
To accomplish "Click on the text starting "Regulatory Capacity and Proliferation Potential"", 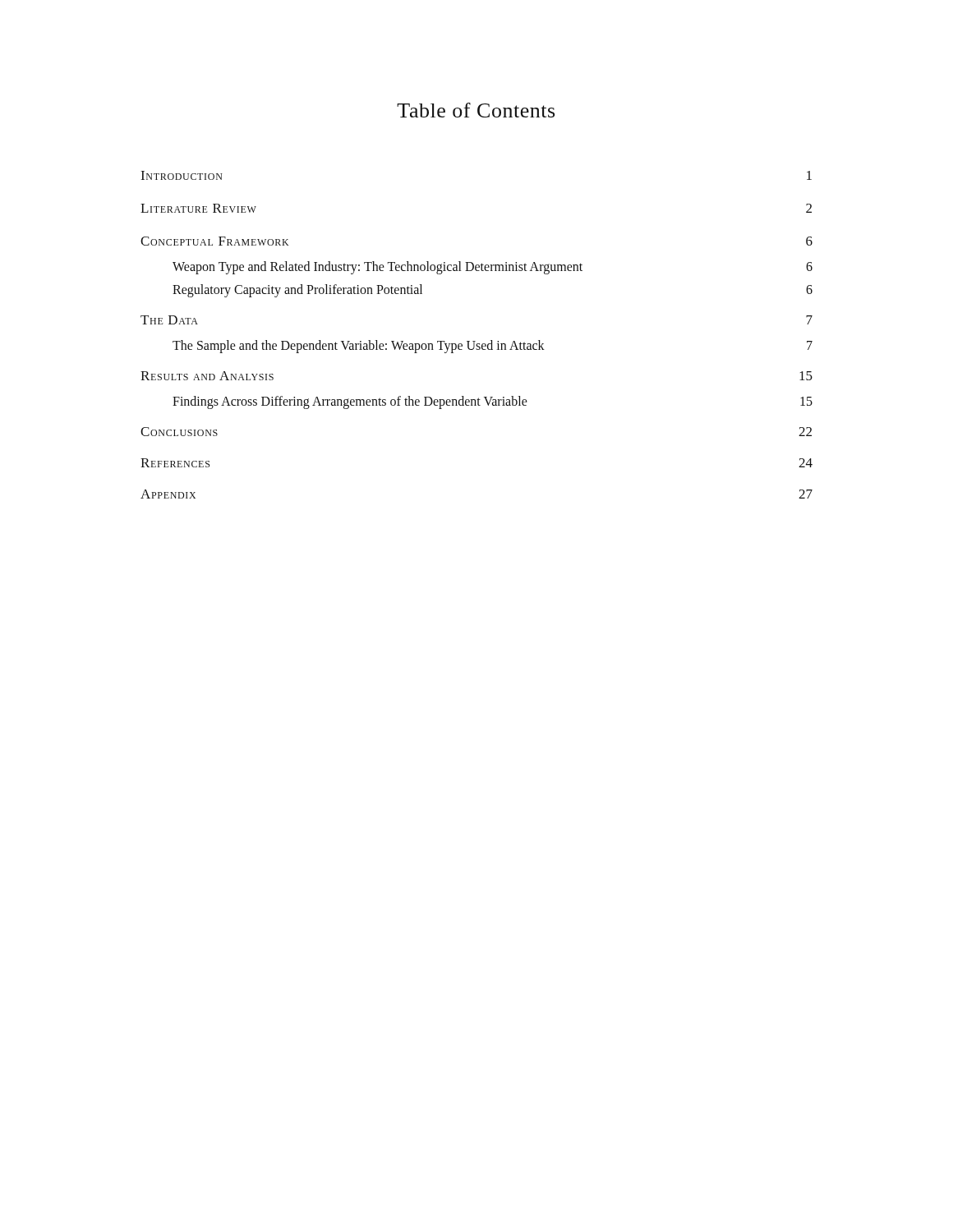I will click(295, 290).
